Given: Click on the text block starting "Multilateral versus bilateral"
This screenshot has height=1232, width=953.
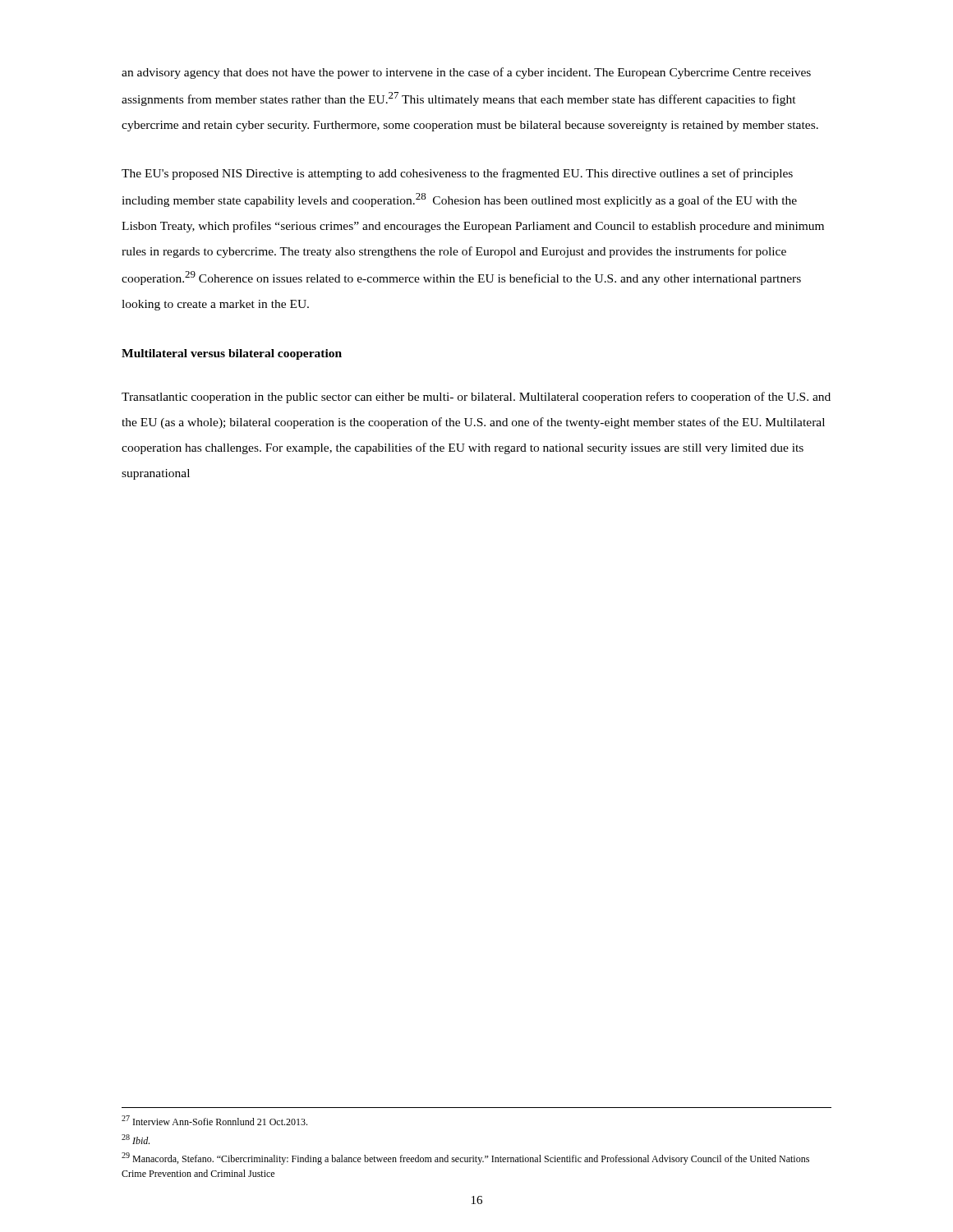Looking at the screenshot, I should [232, 353].
